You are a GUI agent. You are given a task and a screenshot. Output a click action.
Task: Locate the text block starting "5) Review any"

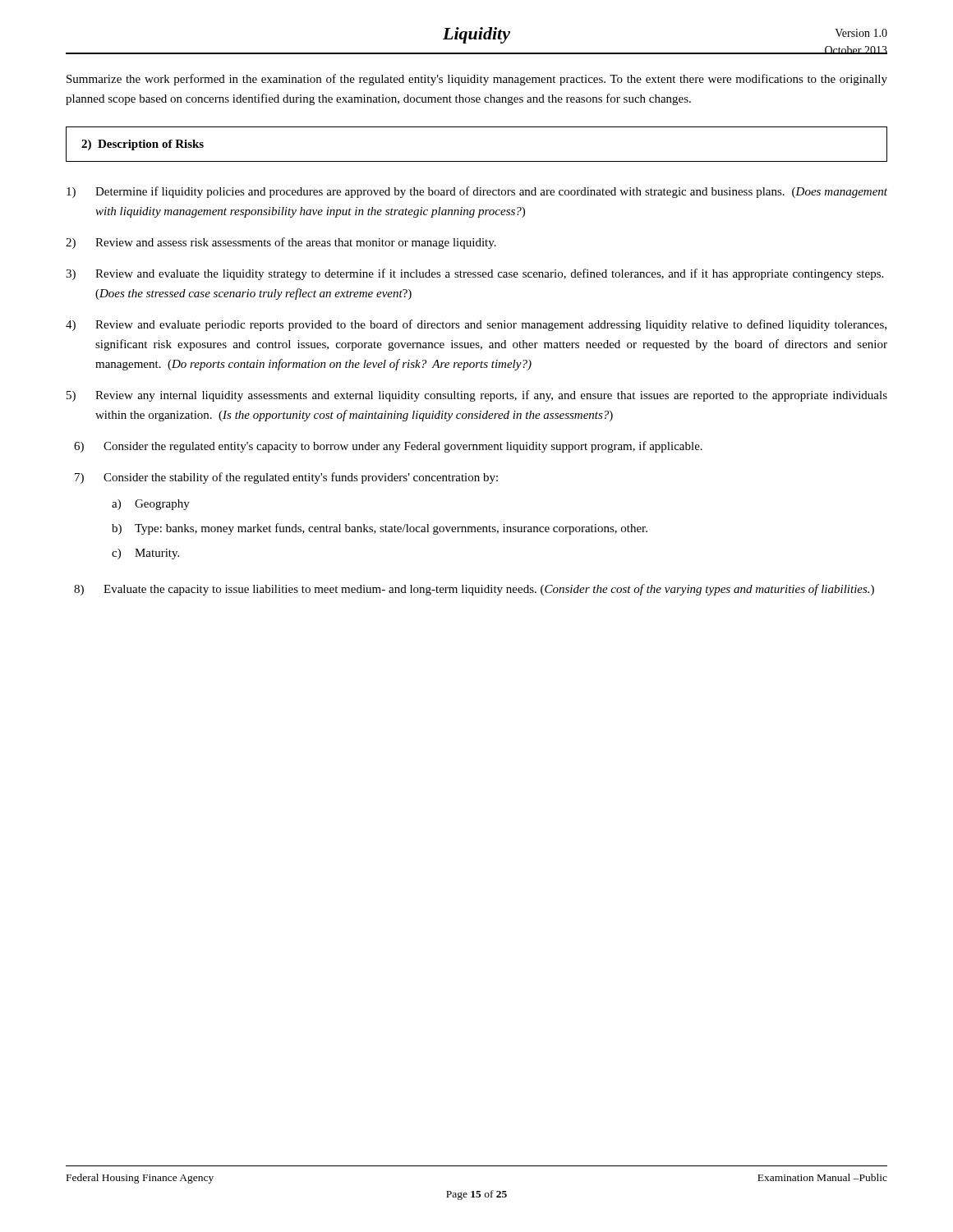click(x=476, y=405)
